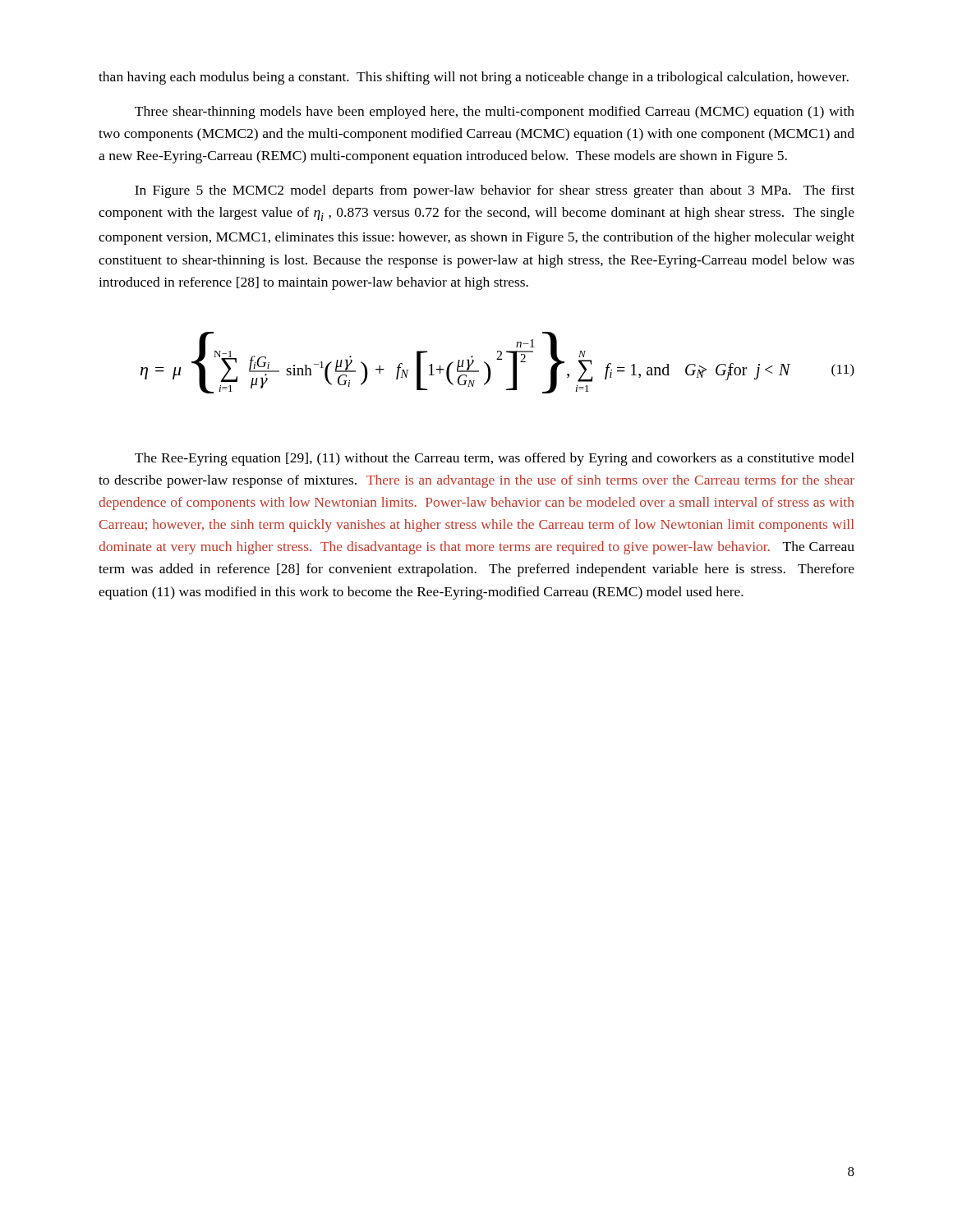Point to the text block starting "η = μ { N−1 ∑ i=1"
This screenshot has width=953, height=1232.
pos(497,370)
